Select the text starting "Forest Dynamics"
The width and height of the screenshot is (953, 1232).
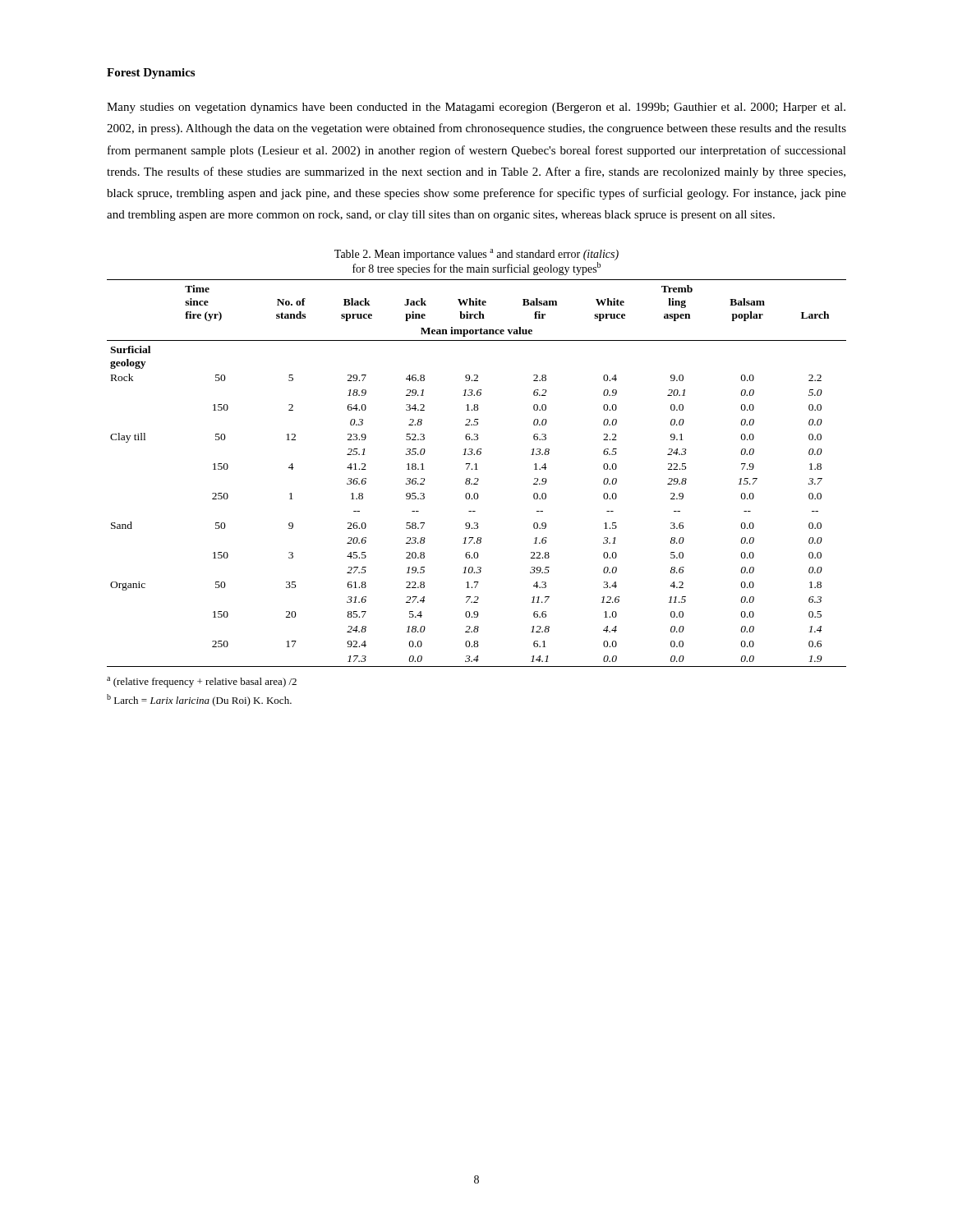tap(151, 72)
